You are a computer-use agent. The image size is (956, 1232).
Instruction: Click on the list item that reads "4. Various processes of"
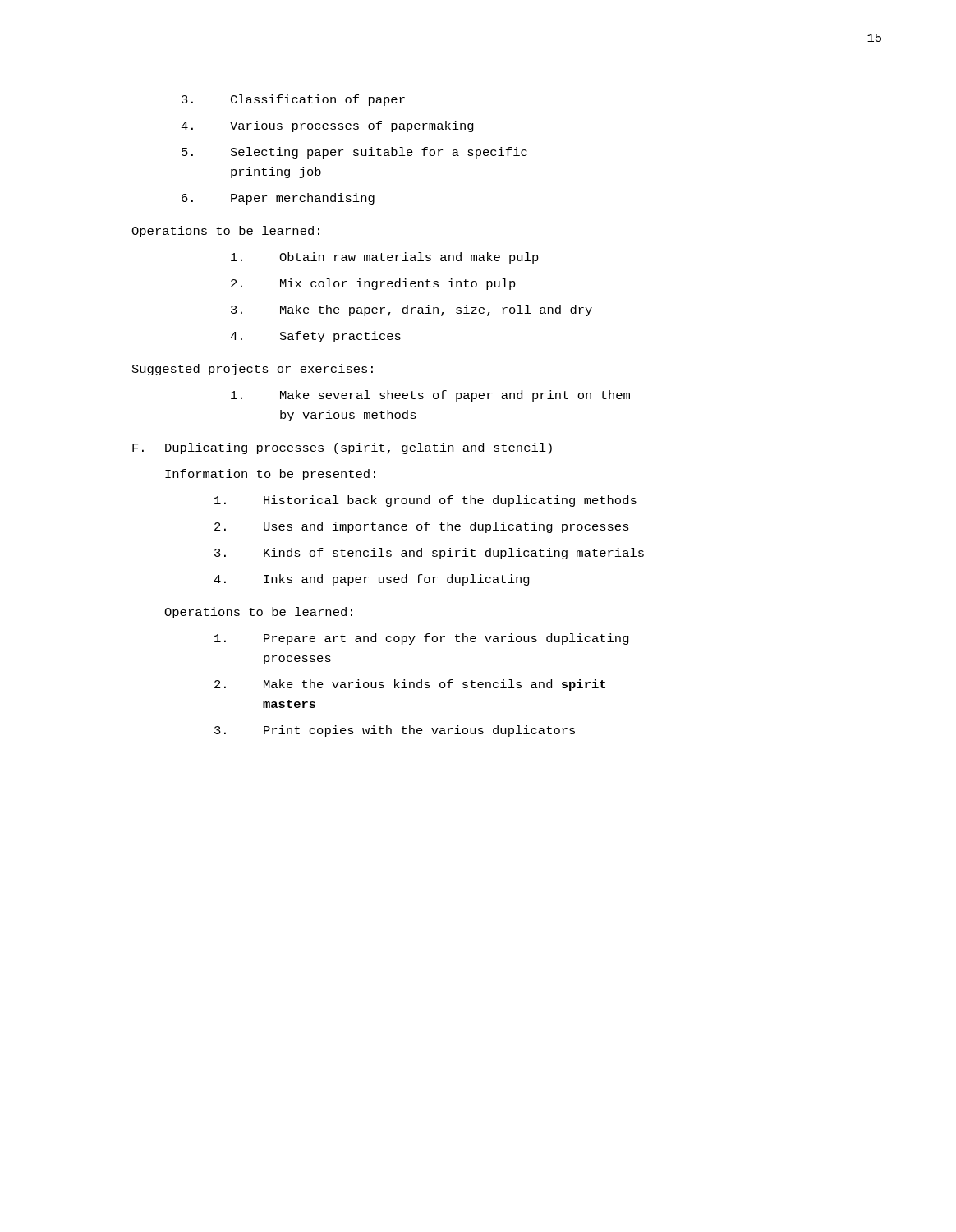click(327, 126)
